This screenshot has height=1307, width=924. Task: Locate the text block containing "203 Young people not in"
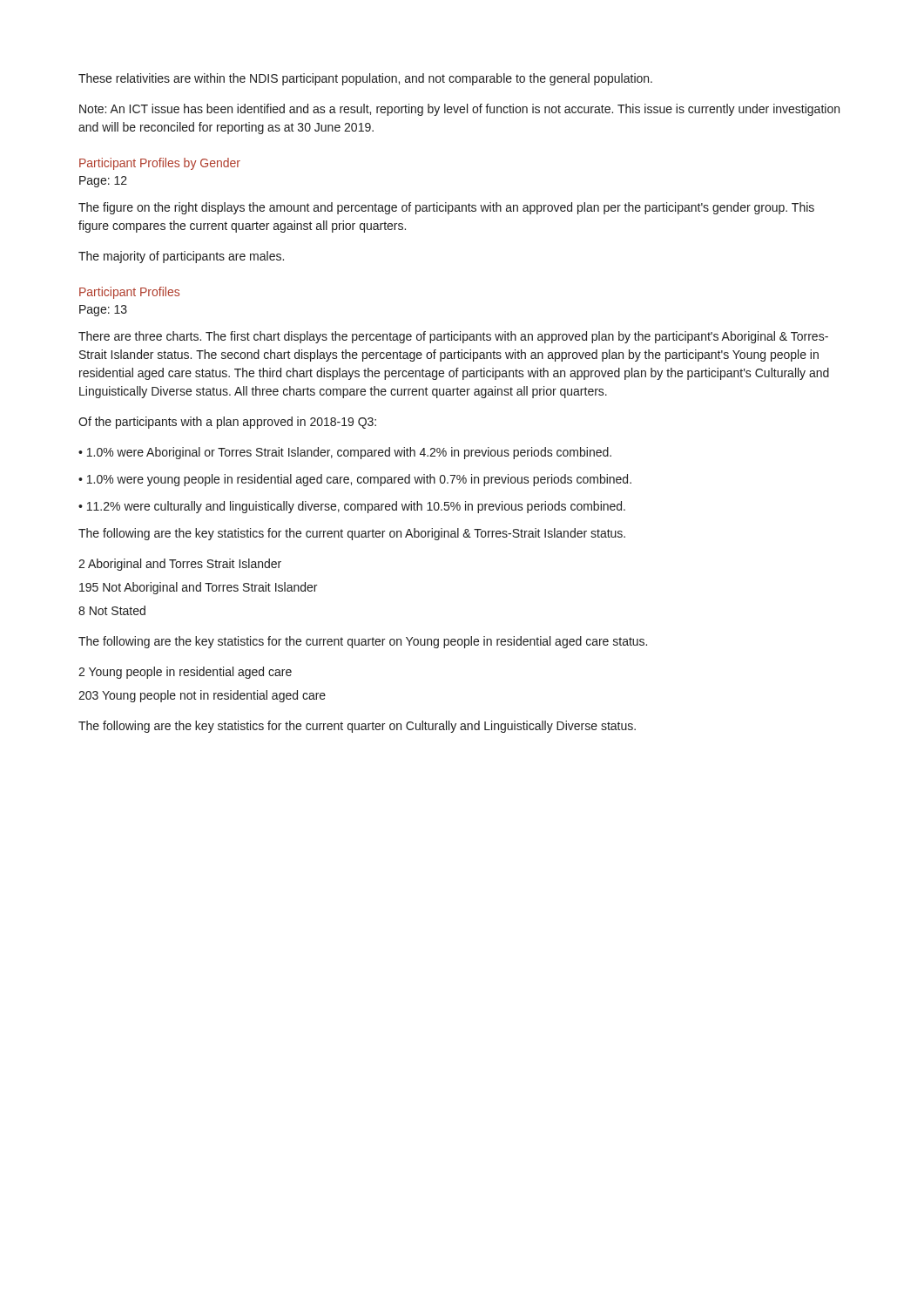(202, 695)
